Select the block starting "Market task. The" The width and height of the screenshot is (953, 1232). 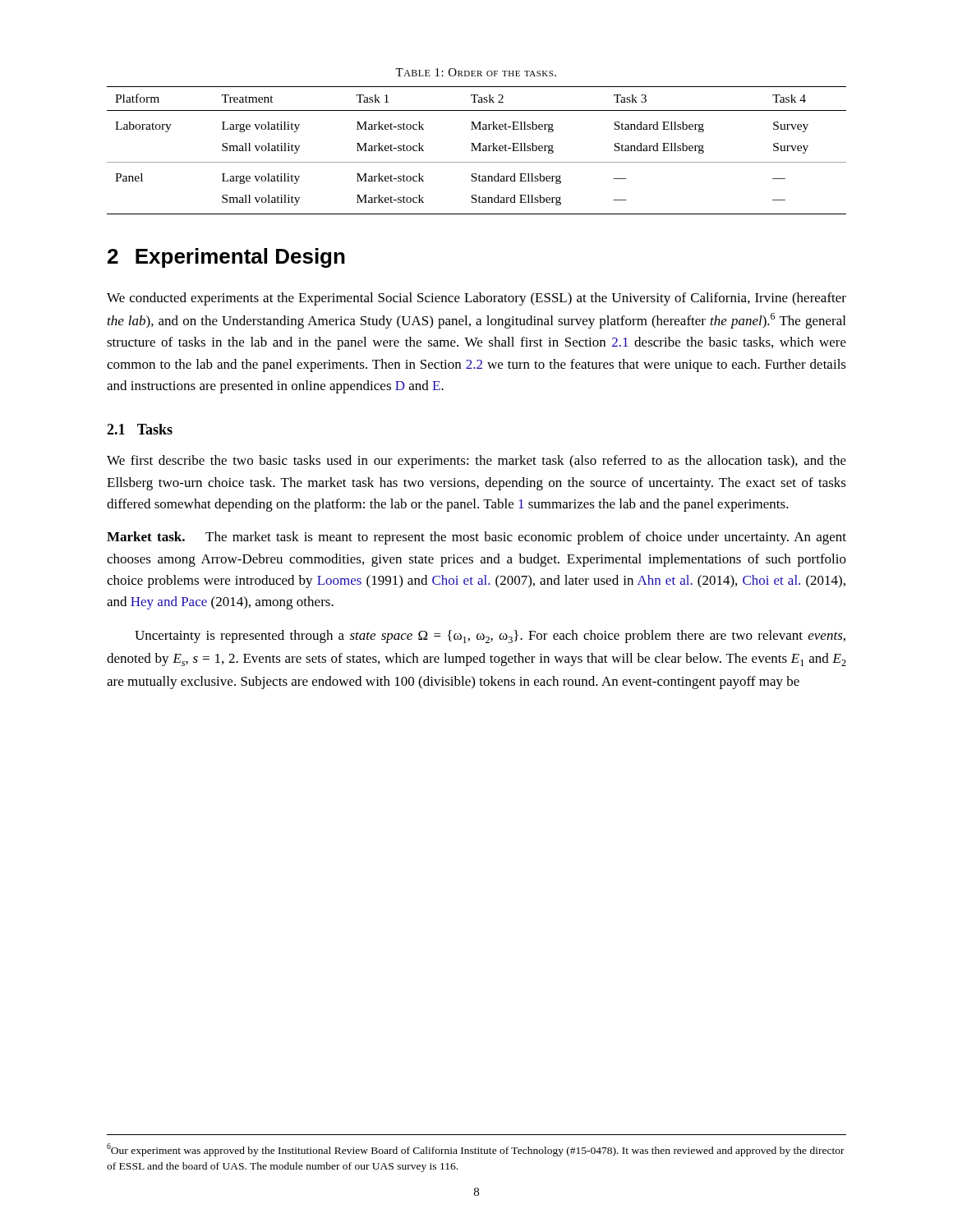point(476,570)
